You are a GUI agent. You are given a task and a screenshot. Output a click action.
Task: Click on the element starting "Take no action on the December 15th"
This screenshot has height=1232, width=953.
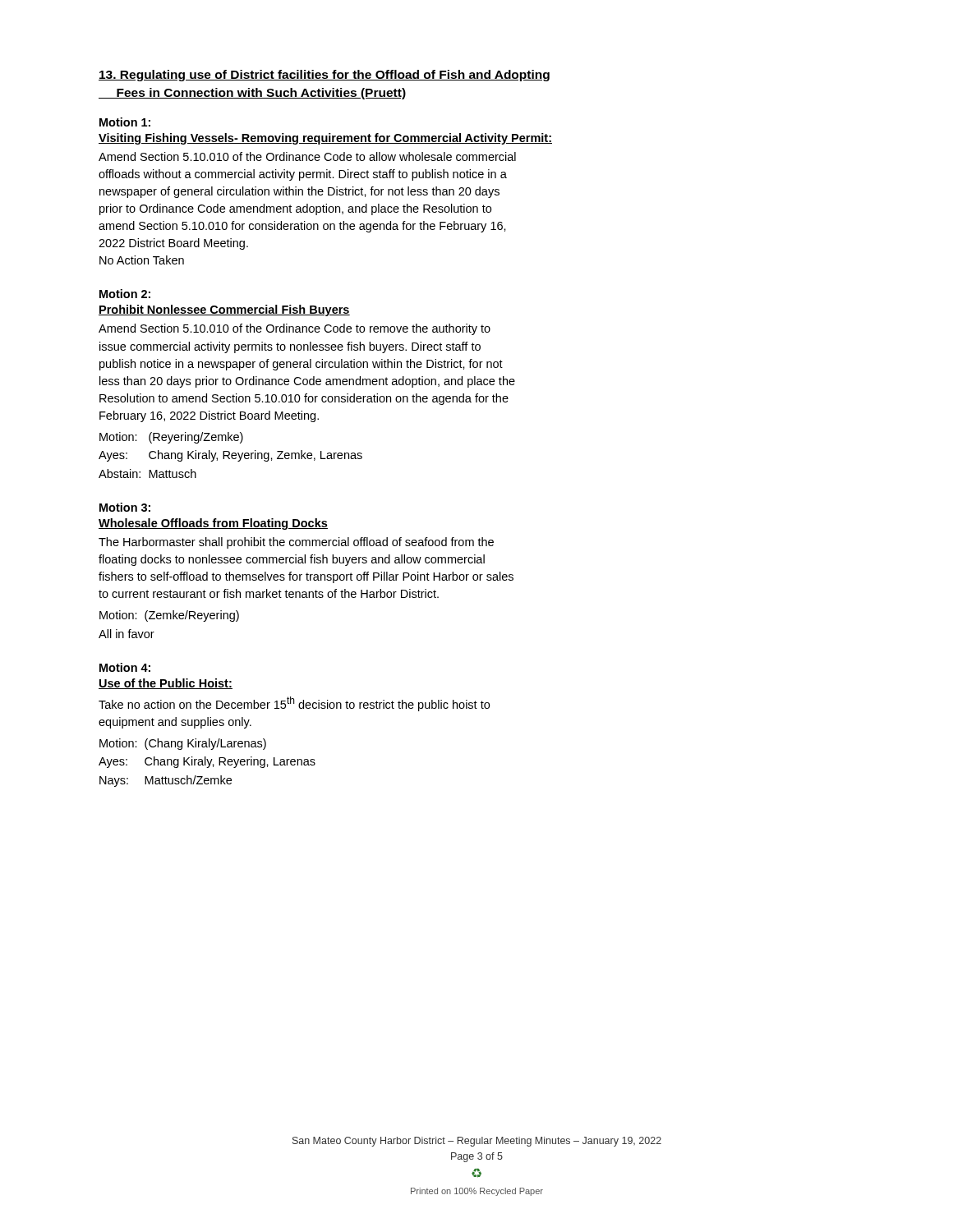(294, 712)
